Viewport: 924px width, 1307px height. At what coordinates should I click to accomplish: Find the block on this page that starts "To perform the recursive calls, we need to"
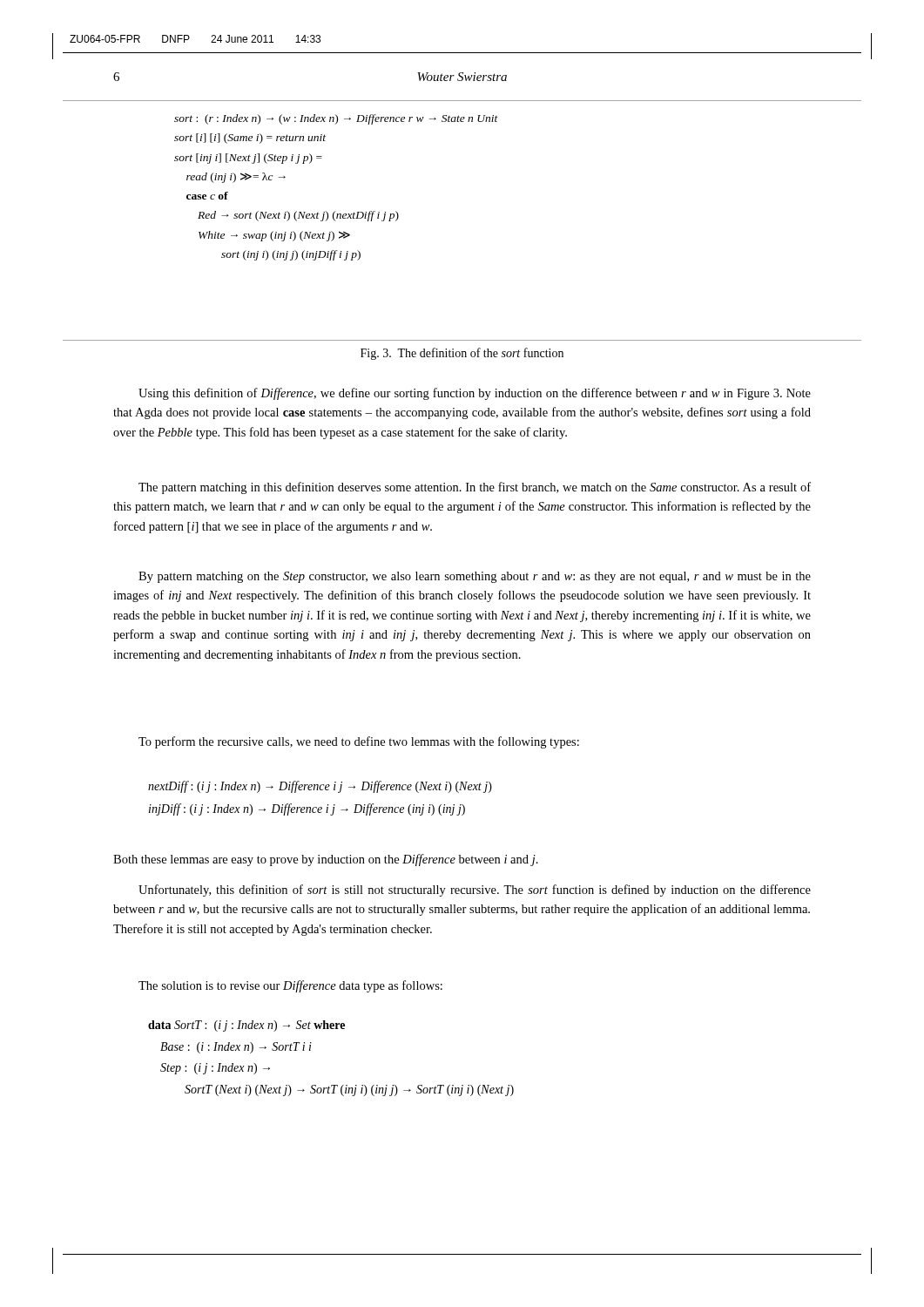tap(462, 742)
